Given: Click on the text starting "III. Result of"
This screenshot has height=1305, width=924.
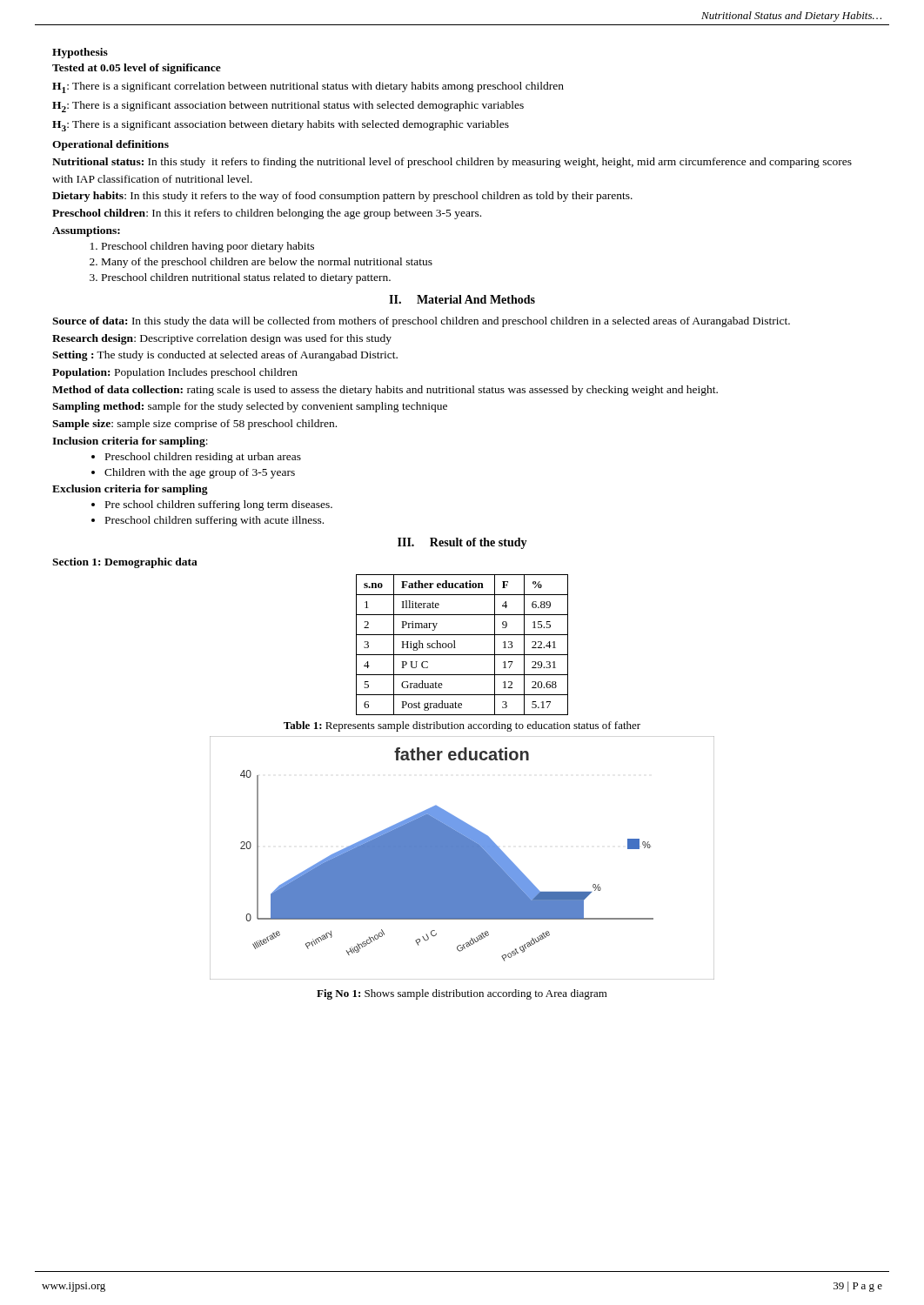Looking at the screenshot, I should (462, 543).
